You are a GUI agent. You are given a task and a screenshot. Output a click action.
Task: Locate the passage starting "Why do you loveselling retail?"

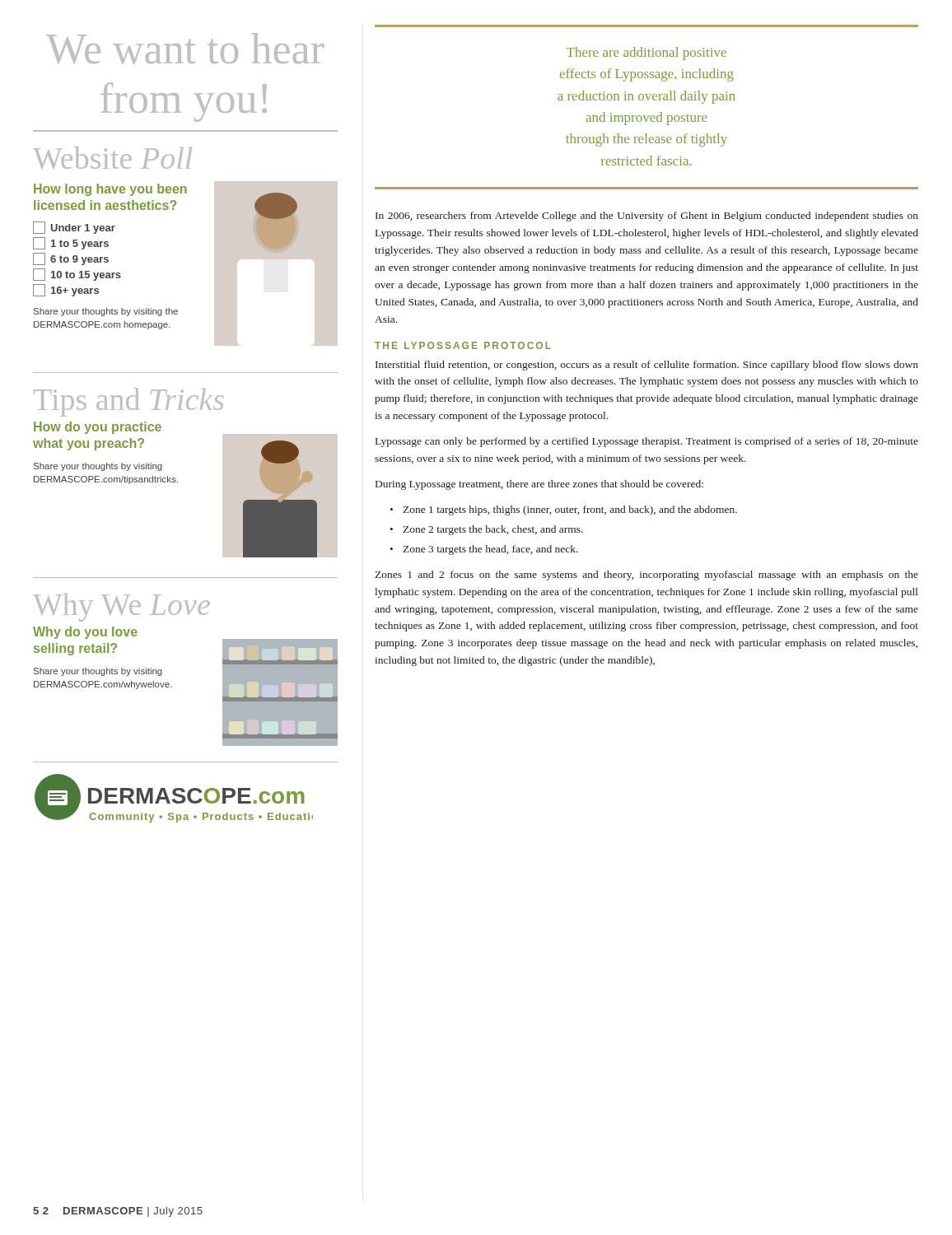pos(119,641)
